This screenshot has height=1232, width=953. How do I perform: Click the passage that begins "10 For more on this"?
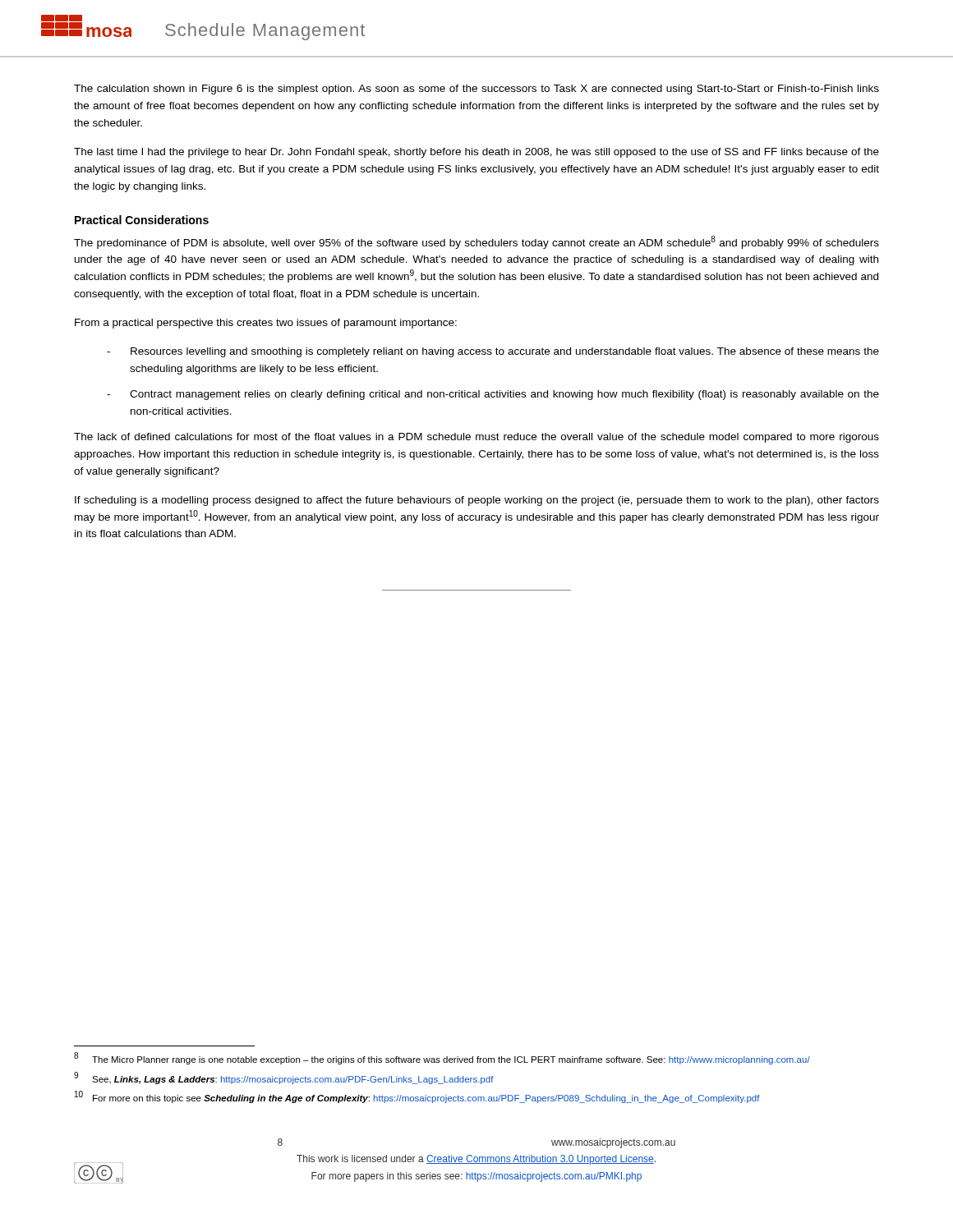[417, 1098]
